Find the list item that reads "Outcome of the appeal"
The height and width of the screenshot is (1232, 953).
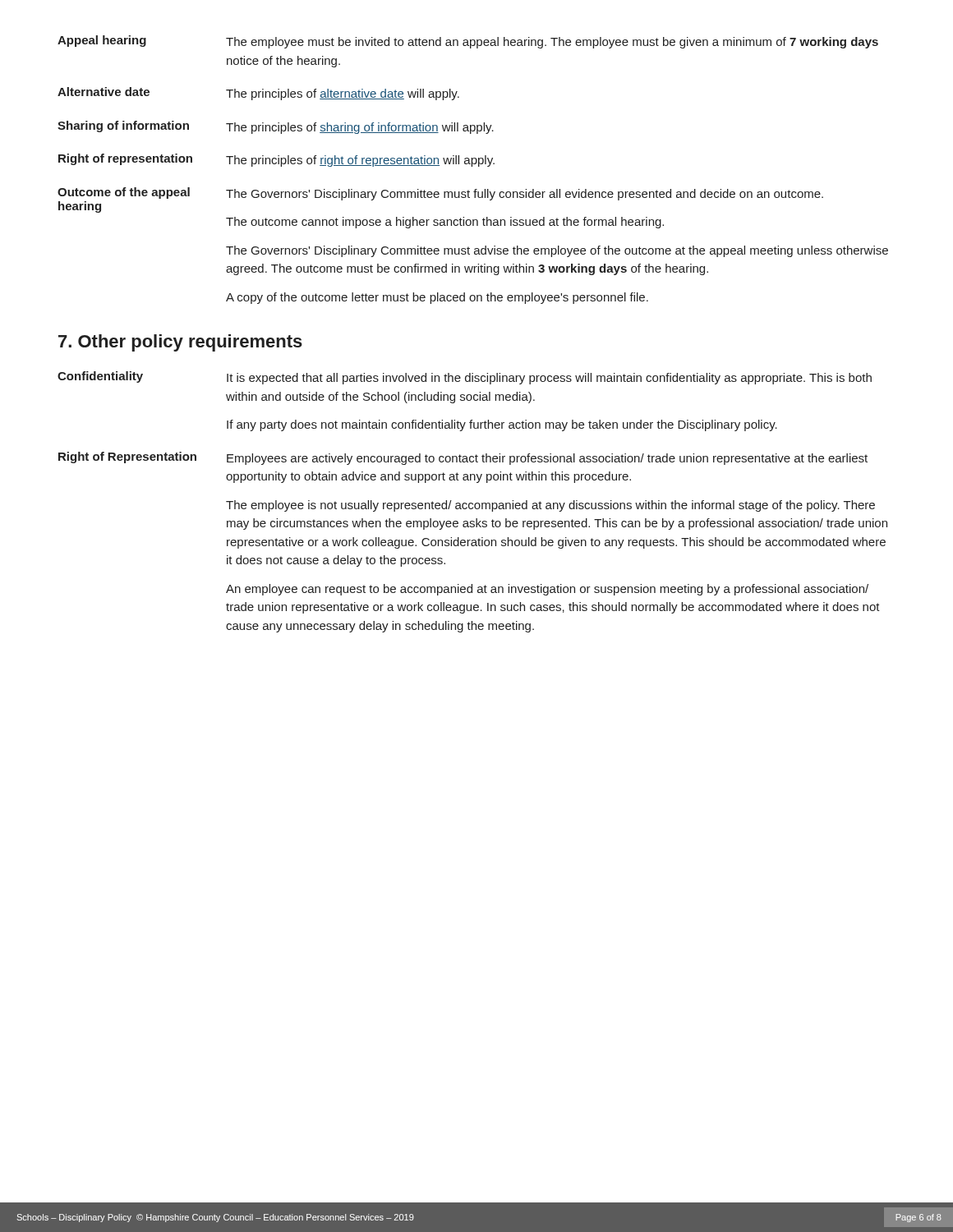click(476, 245)
